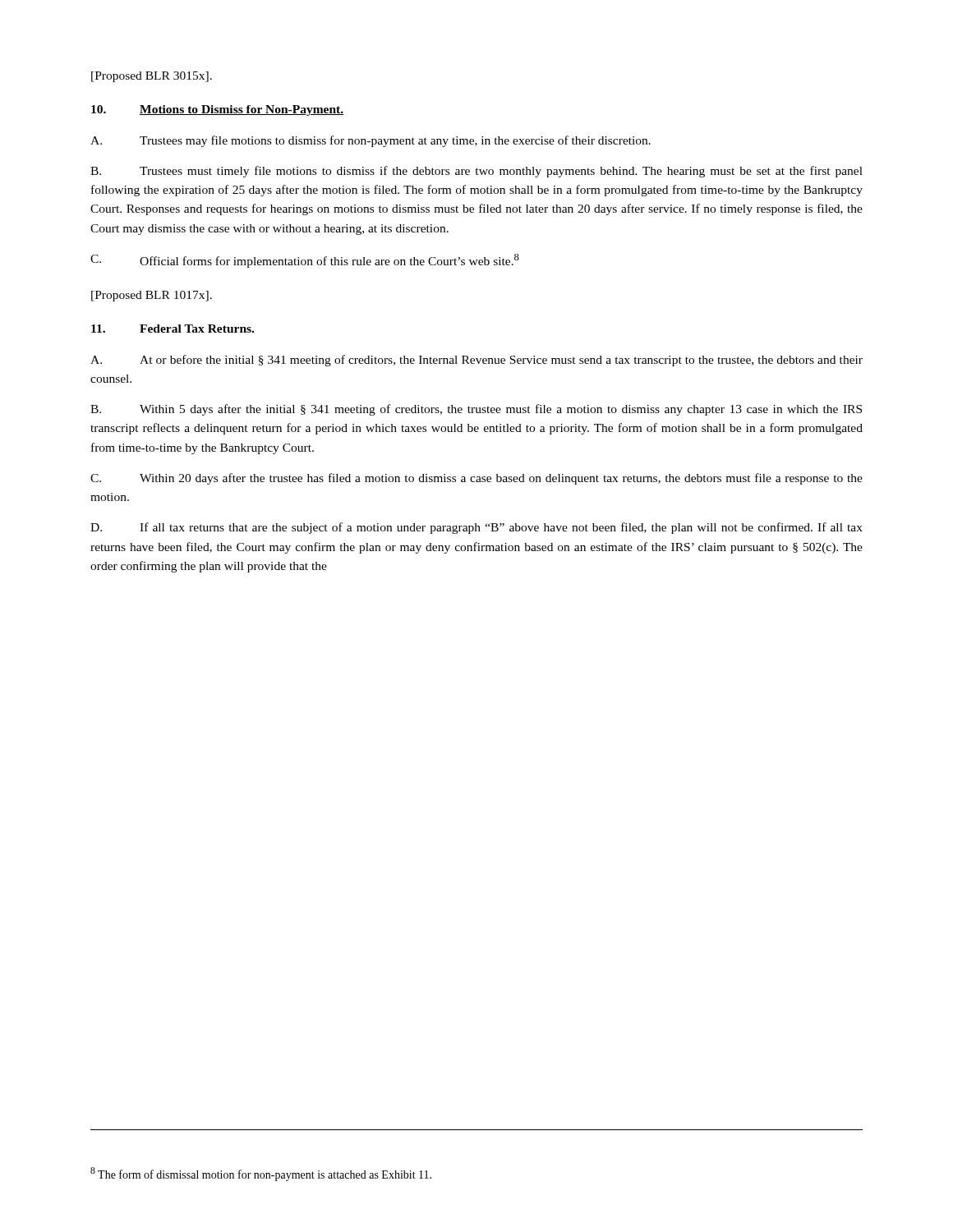953x1232 pixels.
Task: Click on the text block starting "[Proposed BLR 3015x]."
Action: pyautogui.click(x=151, y=75)
